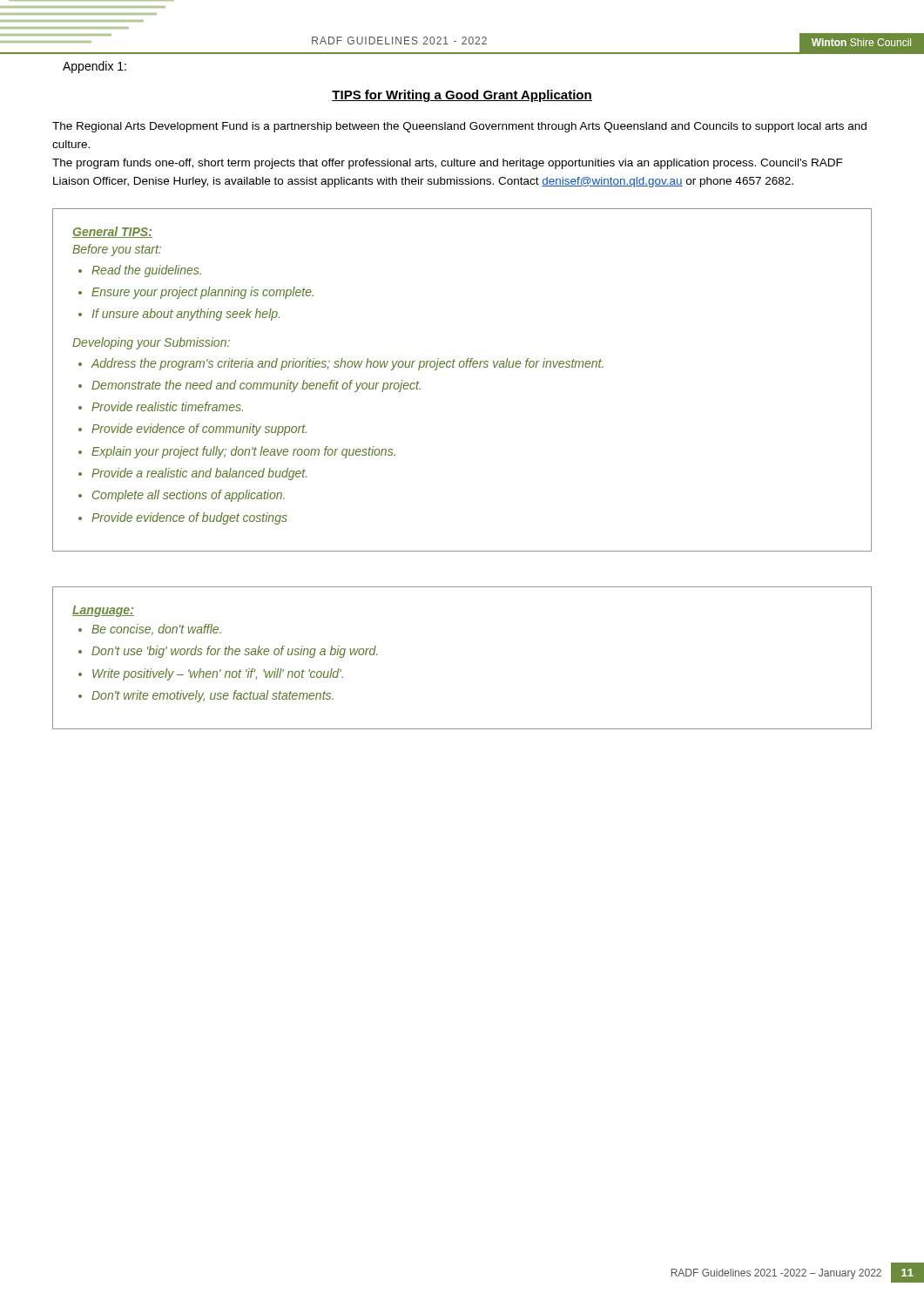Locate the block of text that opens with "Address the program's criteria and"
This screenshot has width=924, height=1307.
(x=348, y=363)
